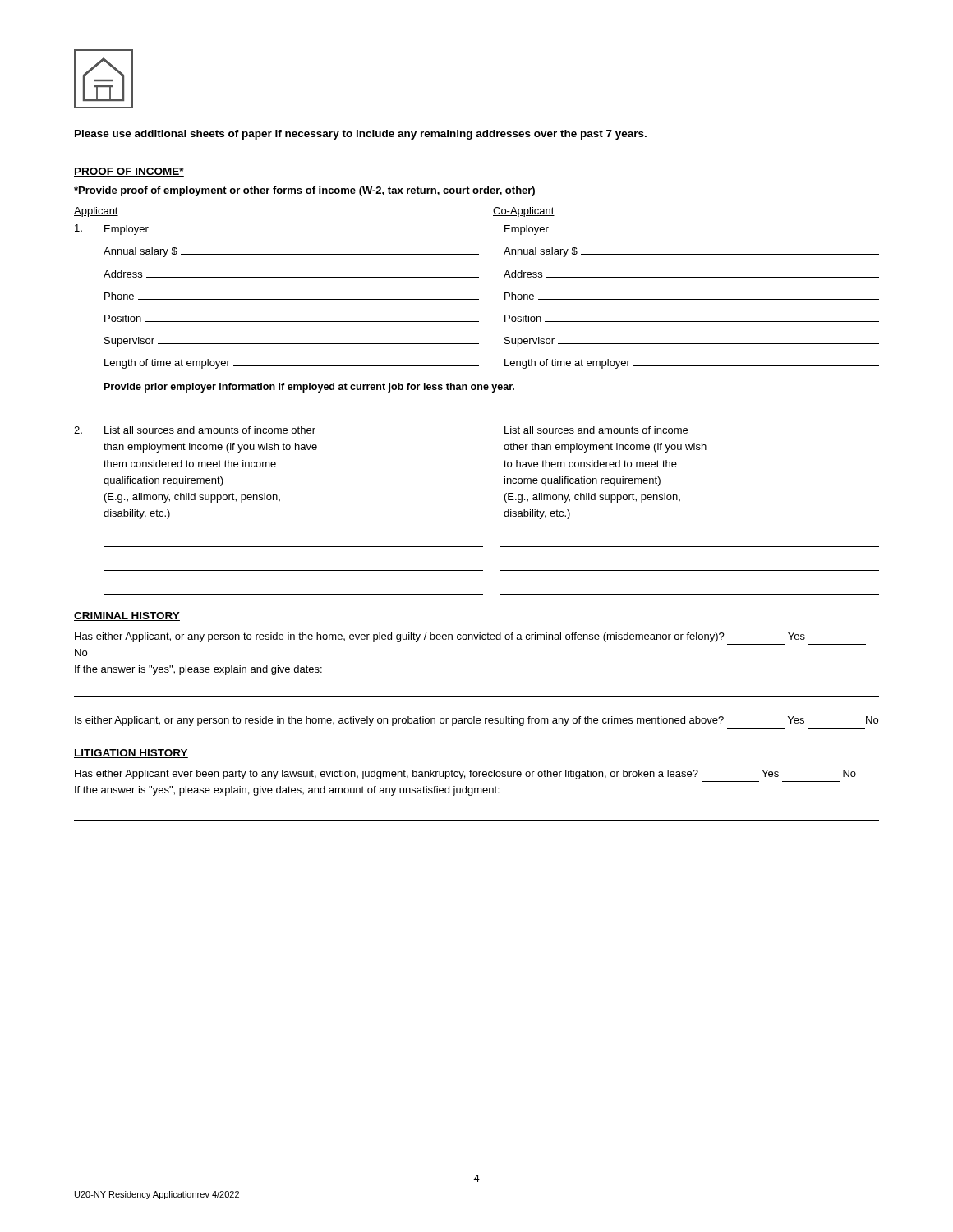Locate the section header that reads "PROOF OF INCOME*"
This screenshot has width=953, height=1232.
point(129,171)
